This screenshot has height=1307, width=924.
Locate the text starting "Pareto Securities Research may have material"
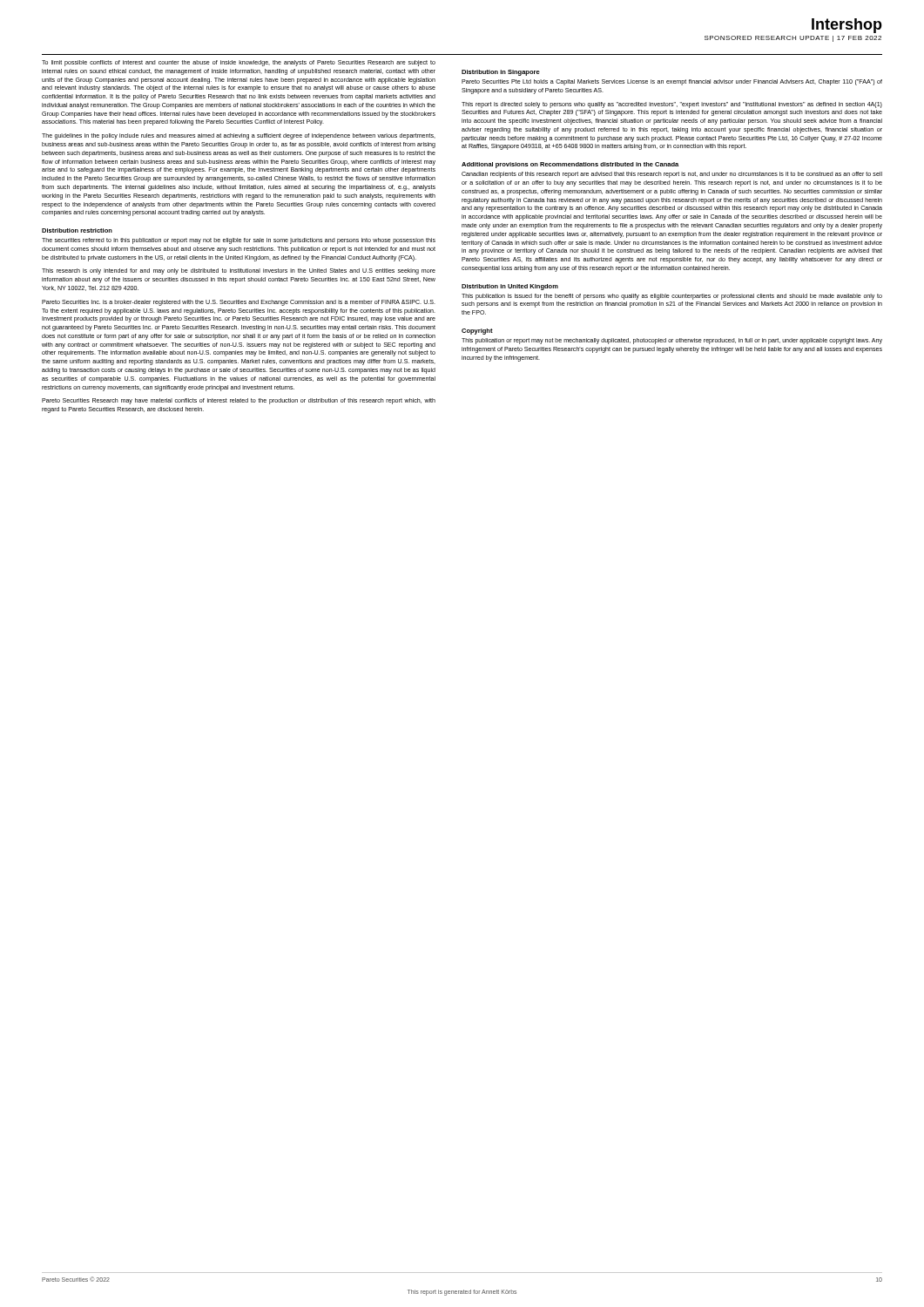(x=239, y=406)
